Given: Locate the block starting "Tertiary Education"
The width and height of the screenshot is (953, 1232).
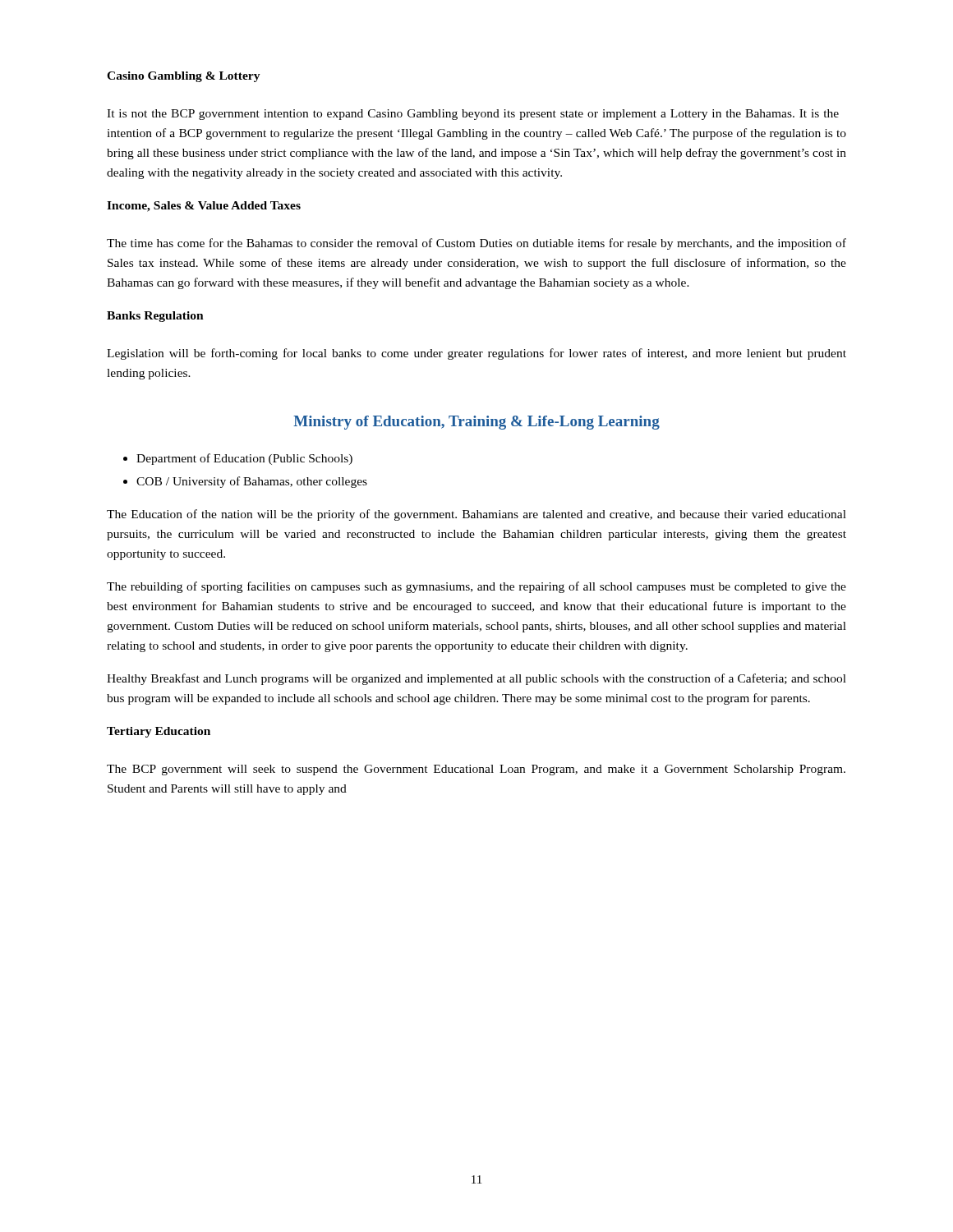Looking at the screenshot, I should pos(159,732).
